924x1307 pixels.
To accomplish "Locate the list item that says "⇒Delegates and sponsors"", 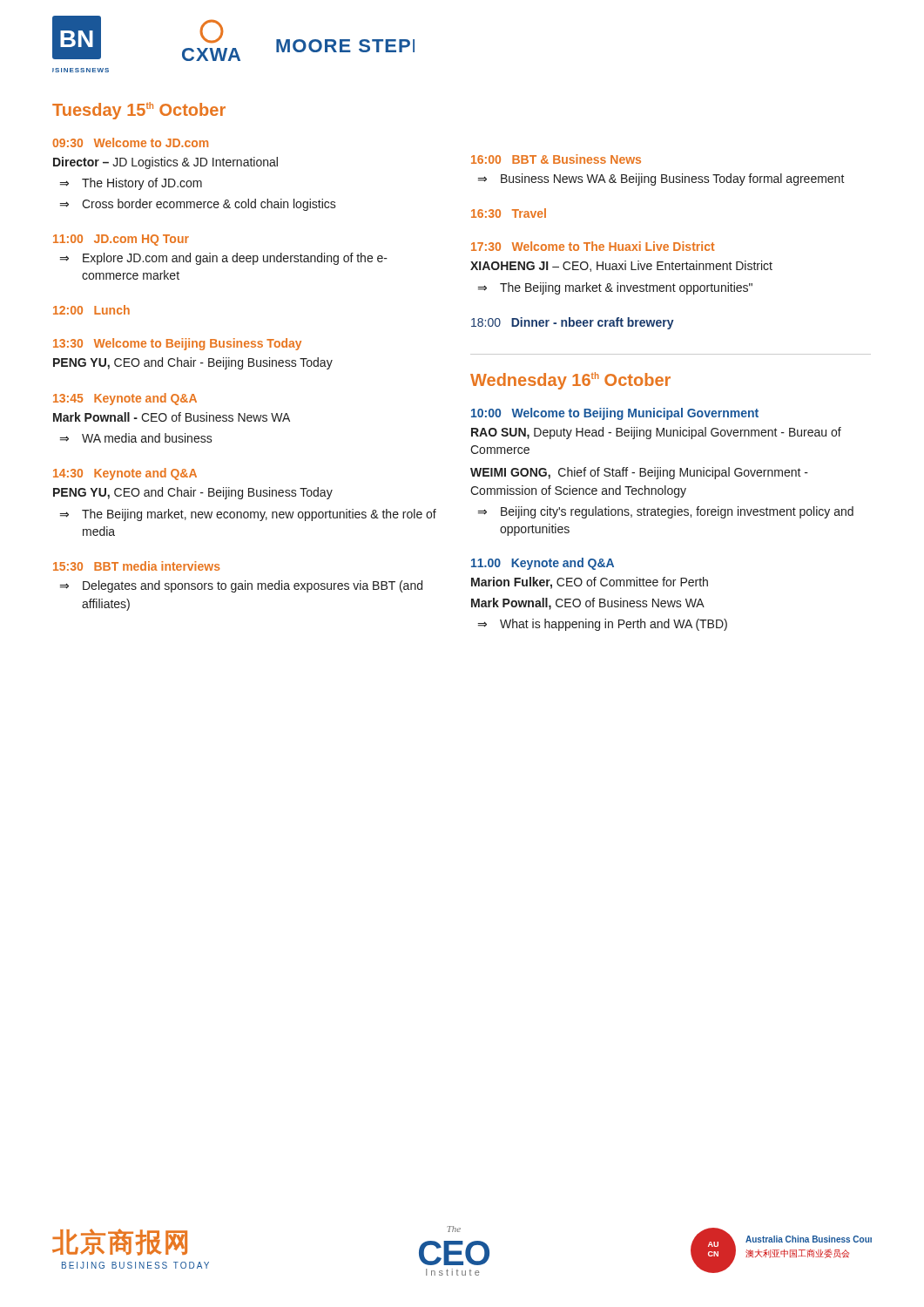I will click(252, 595).
